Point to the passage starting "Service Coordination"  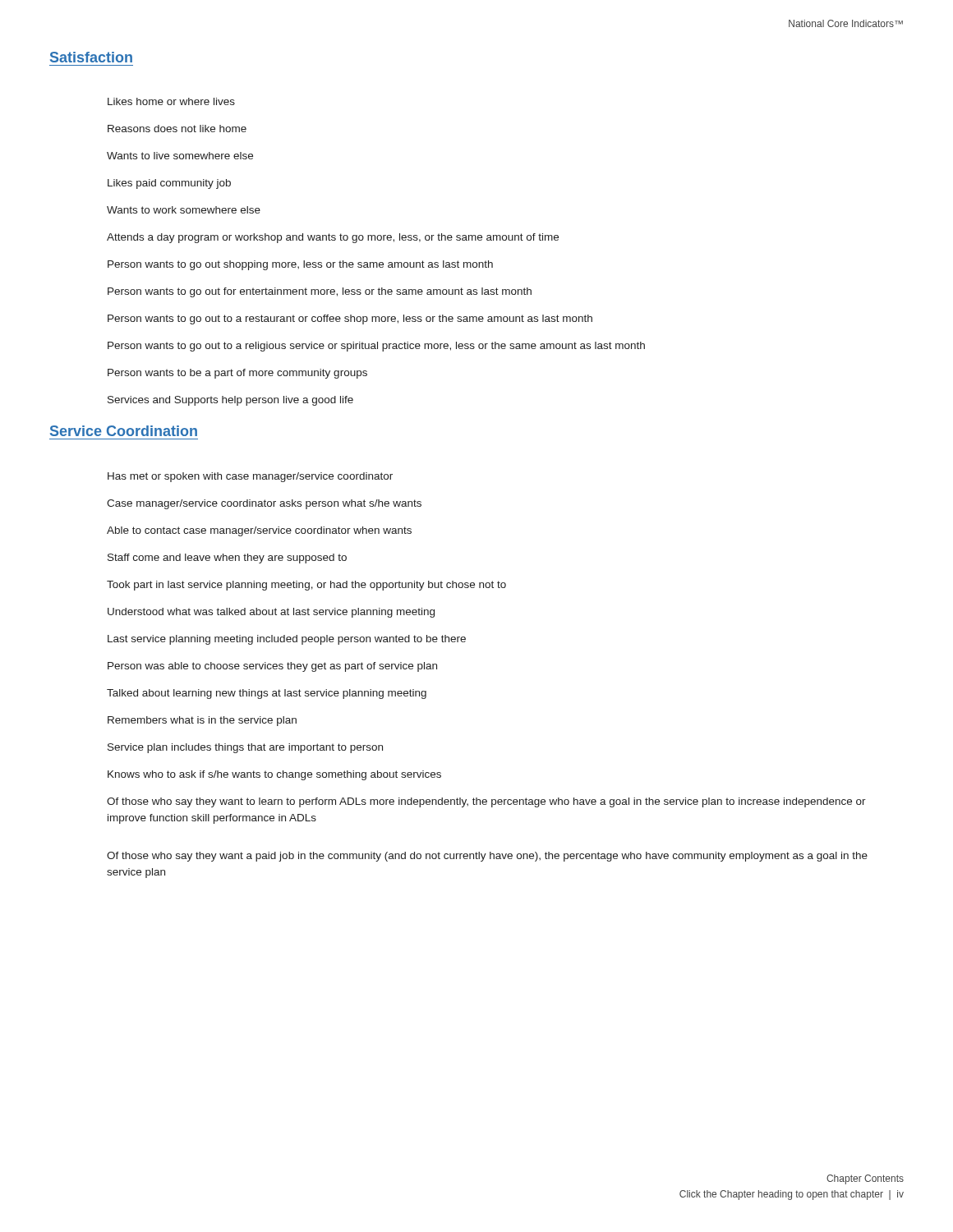124,431
